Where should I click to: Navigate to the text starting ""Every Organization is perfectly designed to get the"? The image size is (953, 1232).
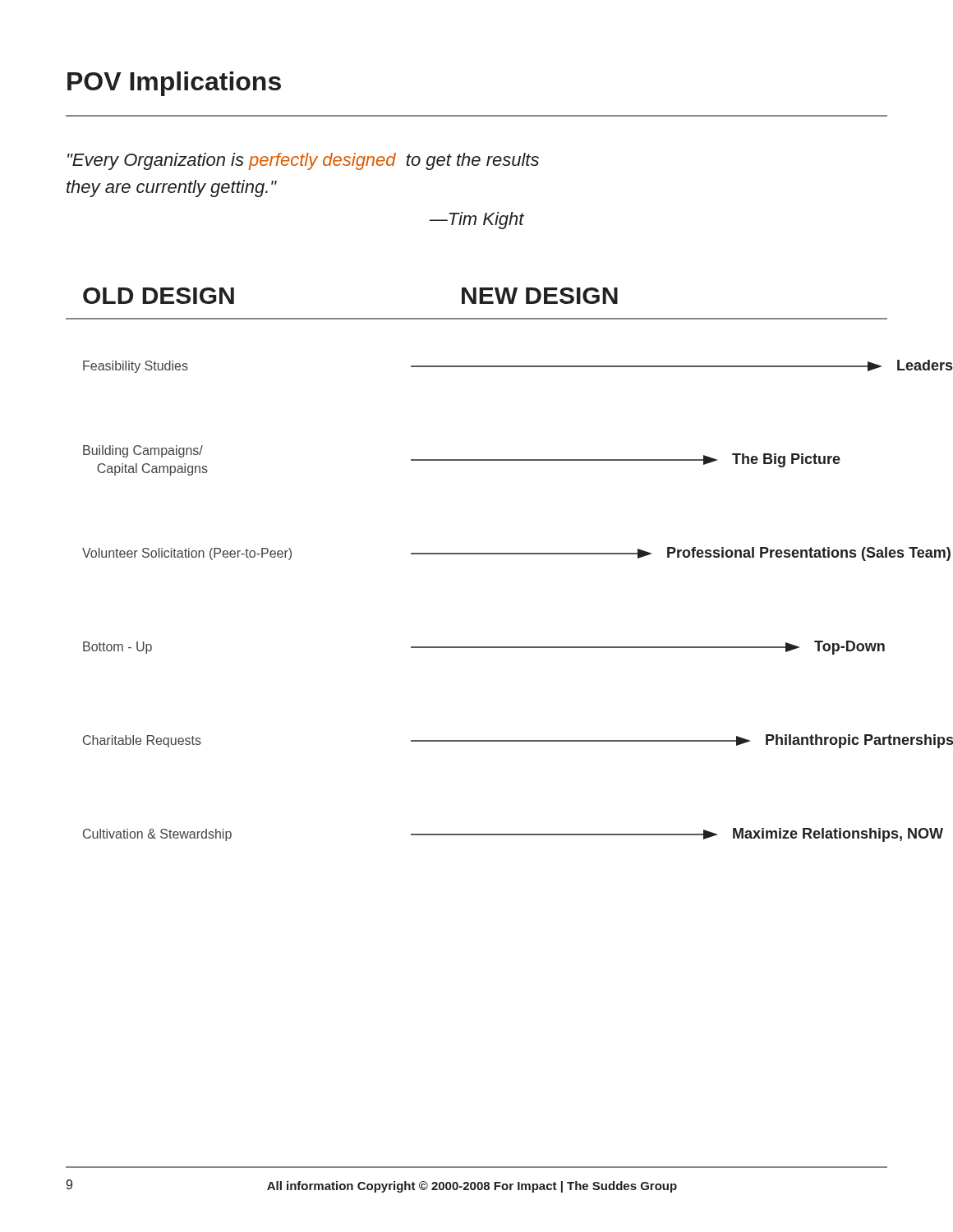pos(303,161)
